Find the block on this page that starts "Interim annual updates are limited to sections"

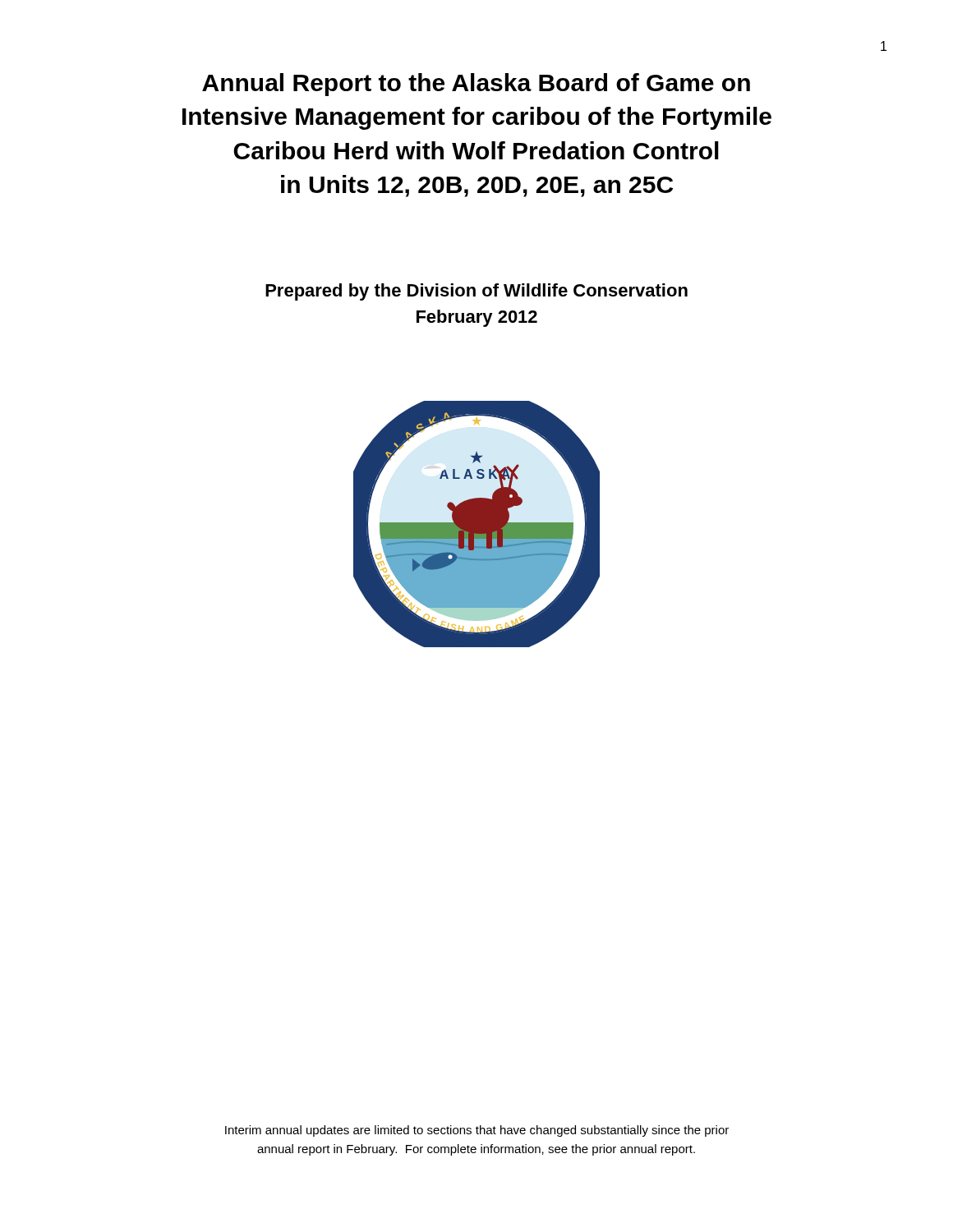(476, 1139)
